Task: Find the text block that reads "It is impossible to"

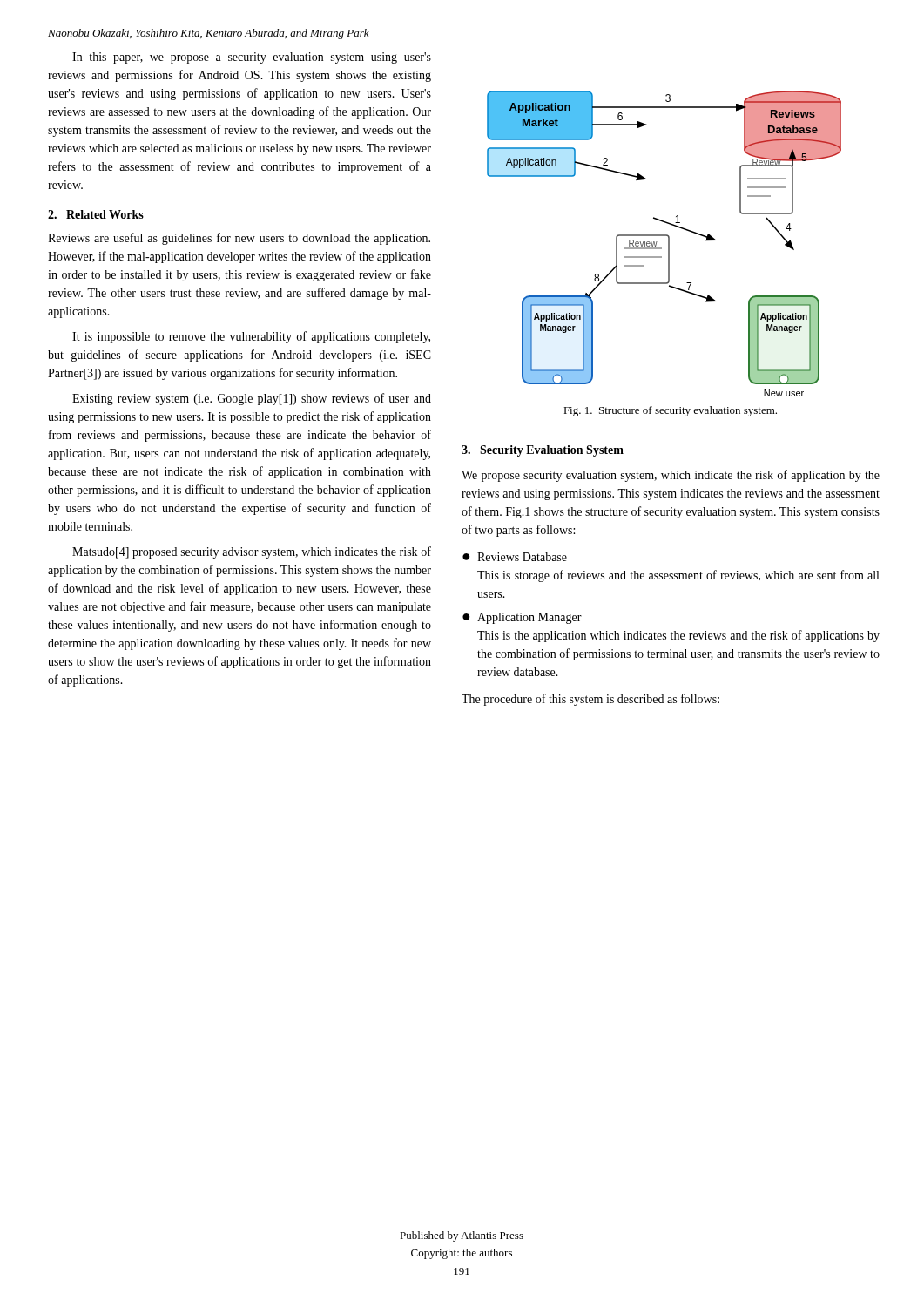Action: coord(239,355)
